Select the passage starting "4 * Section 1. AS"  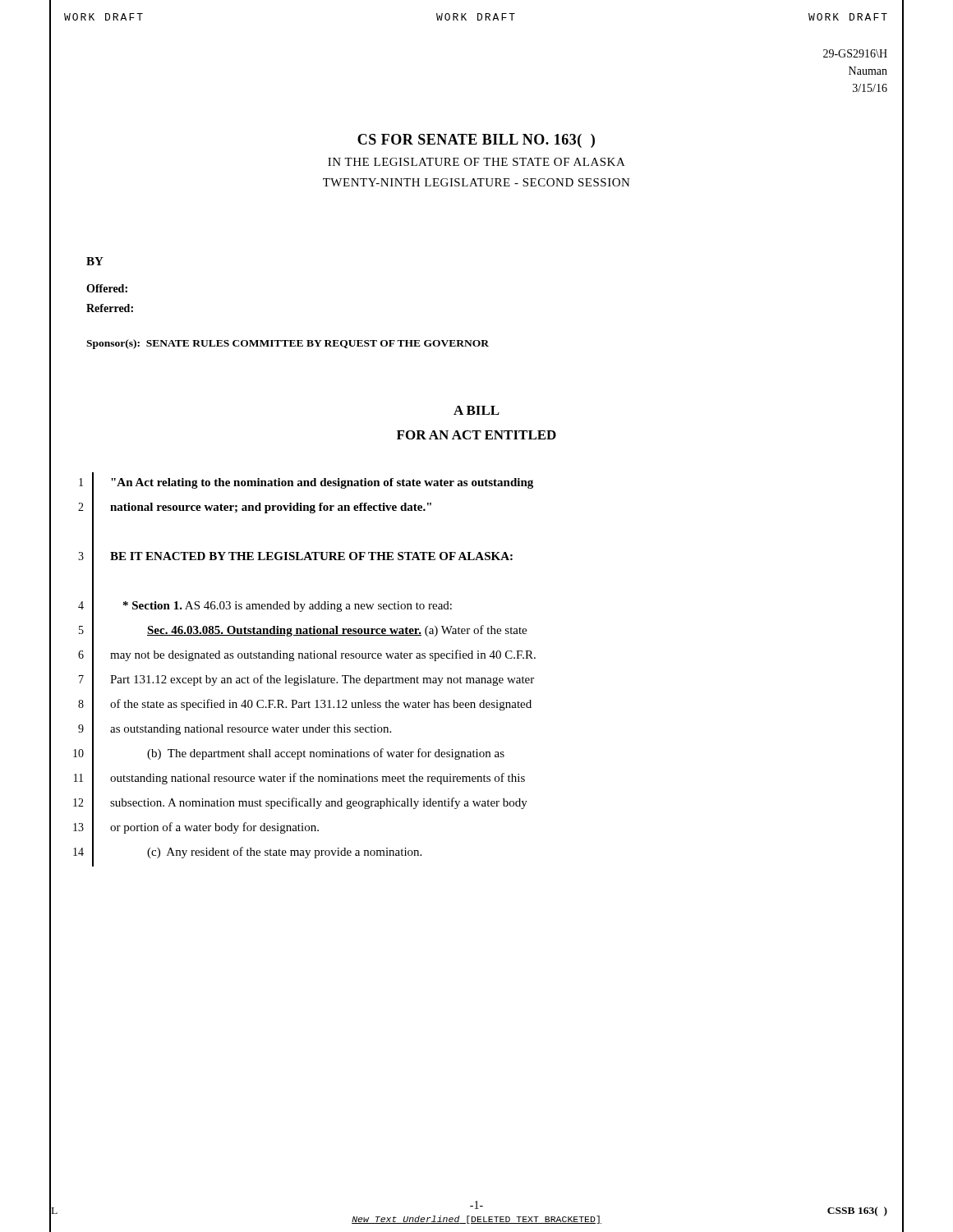click(285, 607)
